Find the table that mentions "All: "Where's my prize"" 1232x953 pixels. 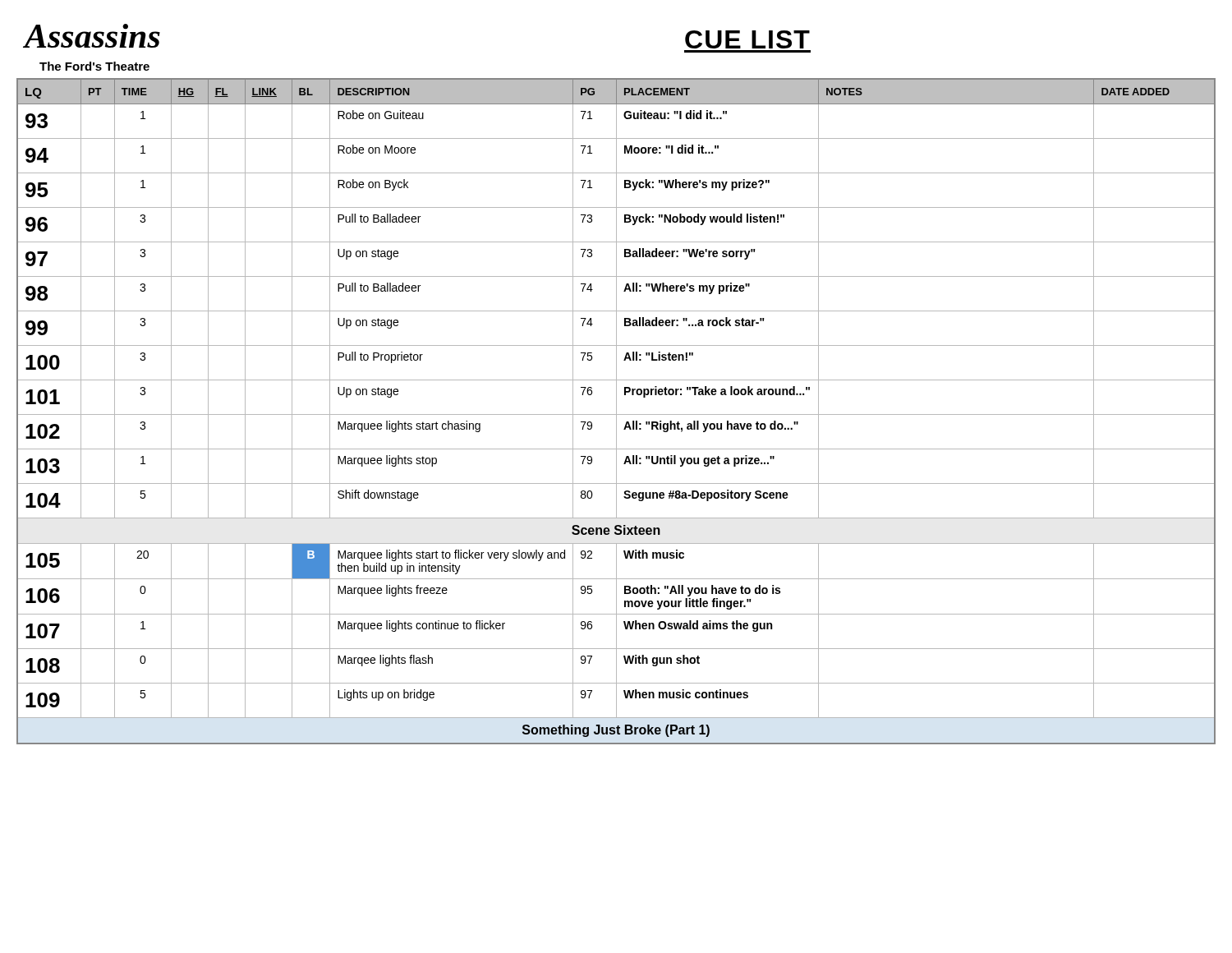616,411
